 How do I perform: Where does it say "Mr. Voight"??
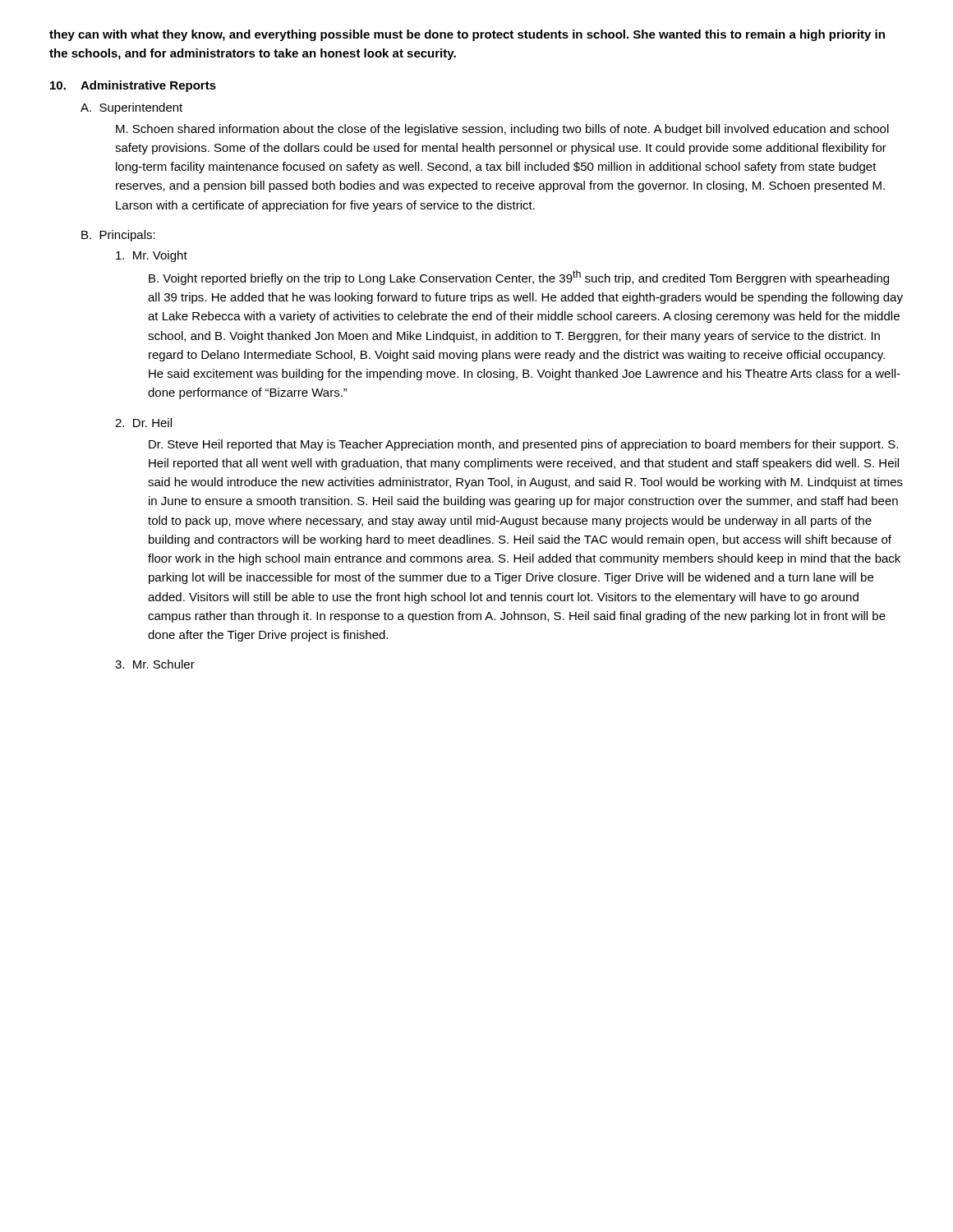point(151,255)
